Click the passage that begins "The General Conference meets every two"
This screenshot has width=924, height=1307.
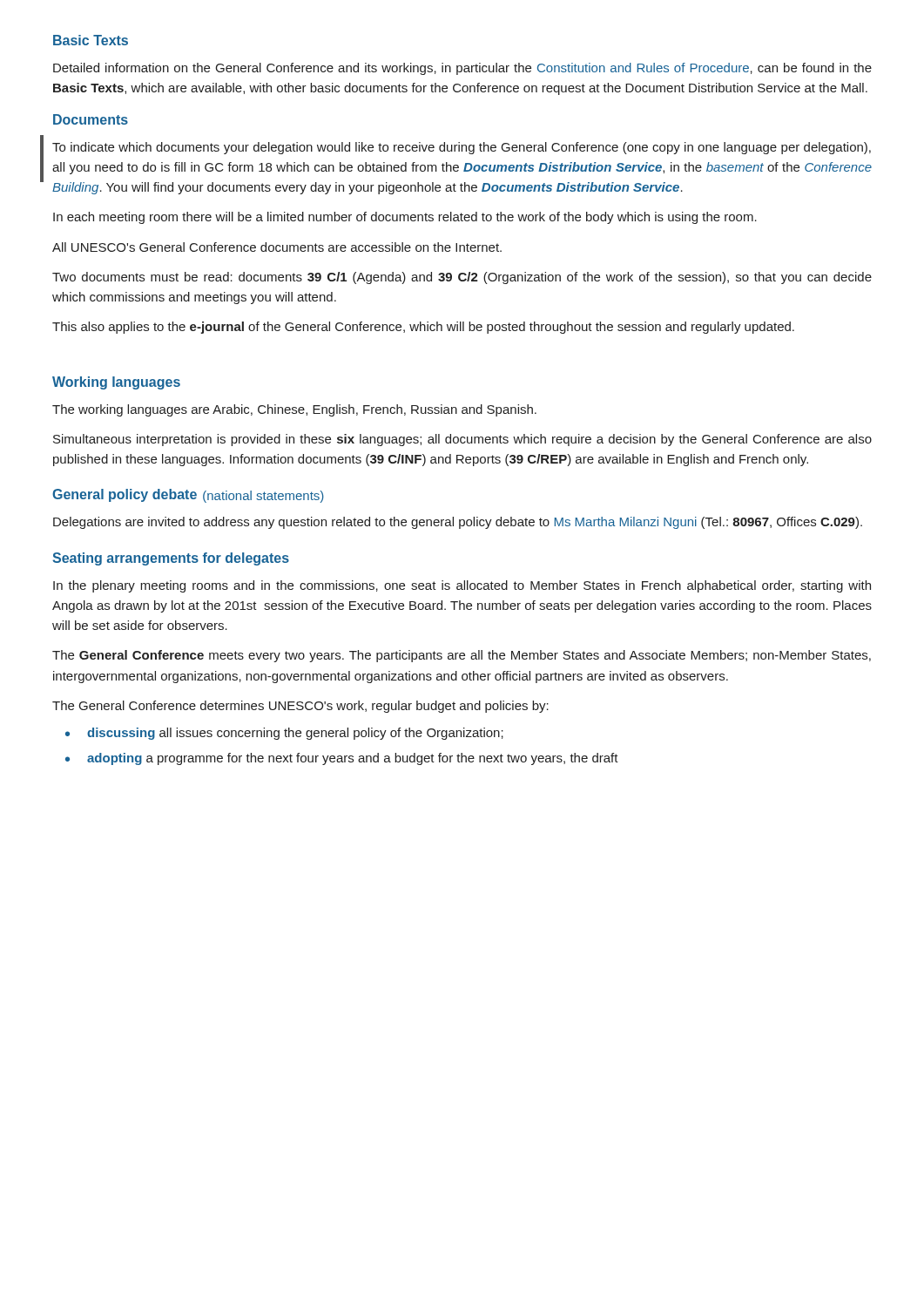click(462, 665)
